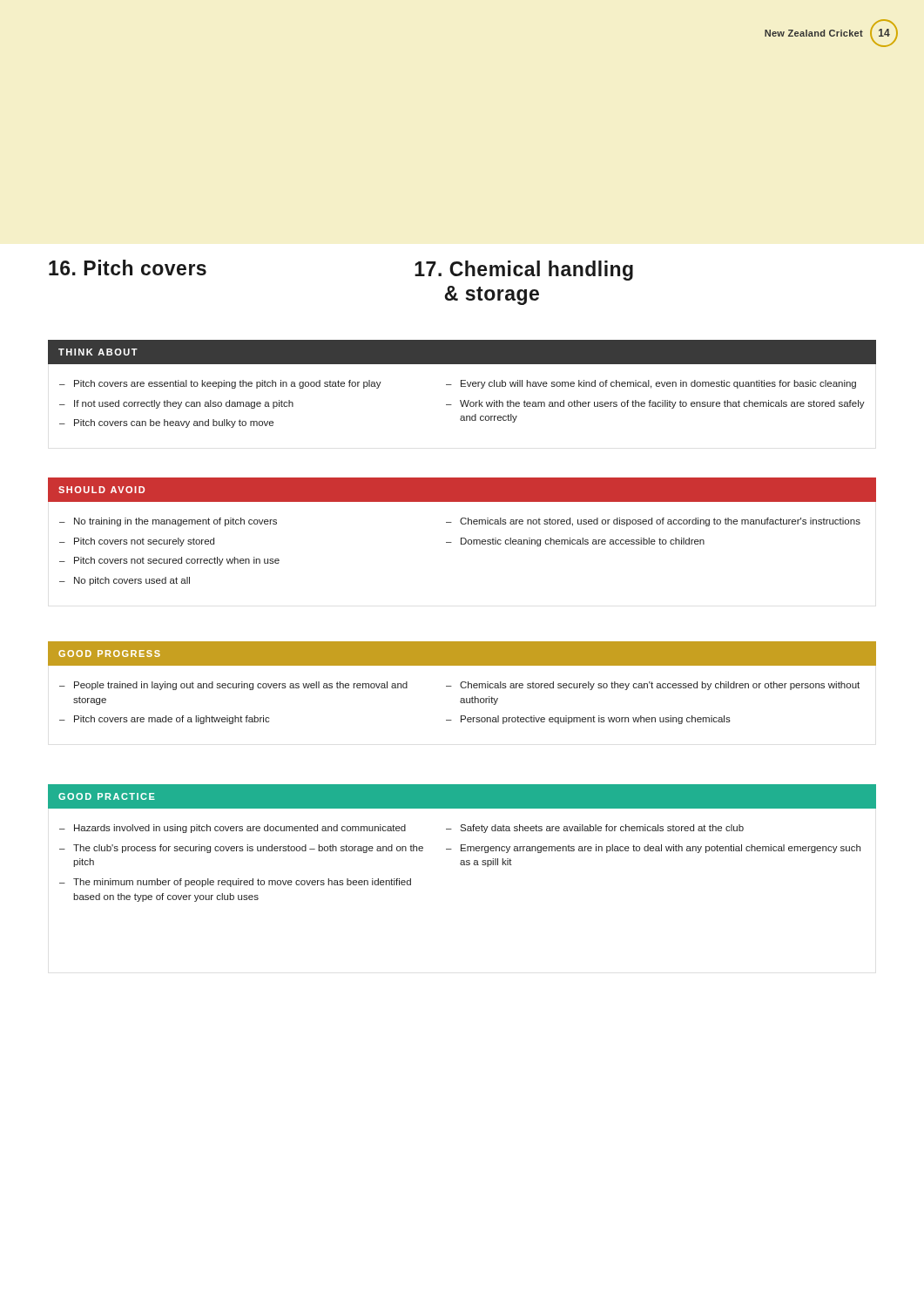Point to the block starting "– If not used correctly they can also"
924x1307 pixels.
(176, 403)
